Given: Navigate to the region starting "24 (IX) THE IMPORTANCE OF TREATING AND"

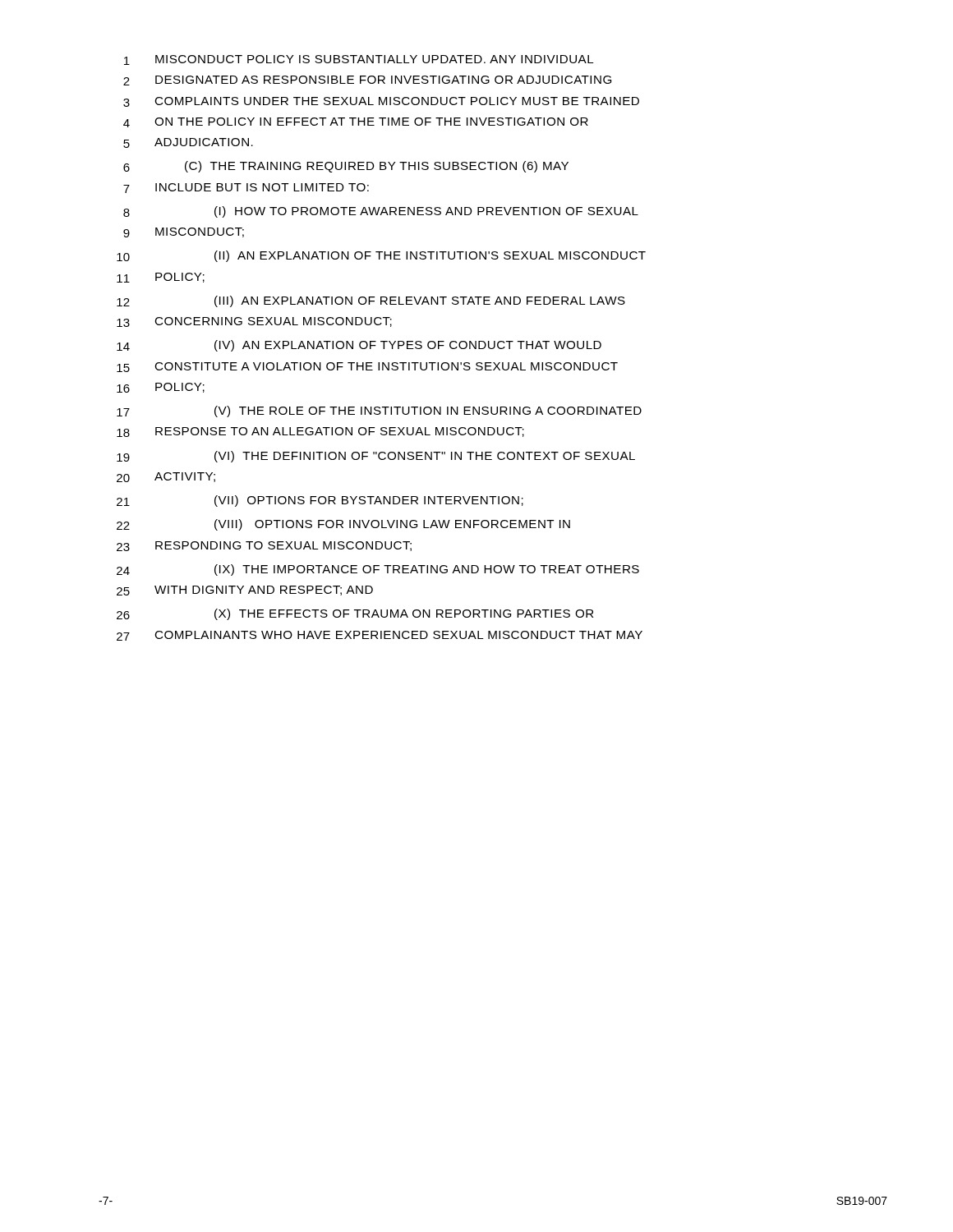Looking at the screenshot, I should [x=493, y=569].
